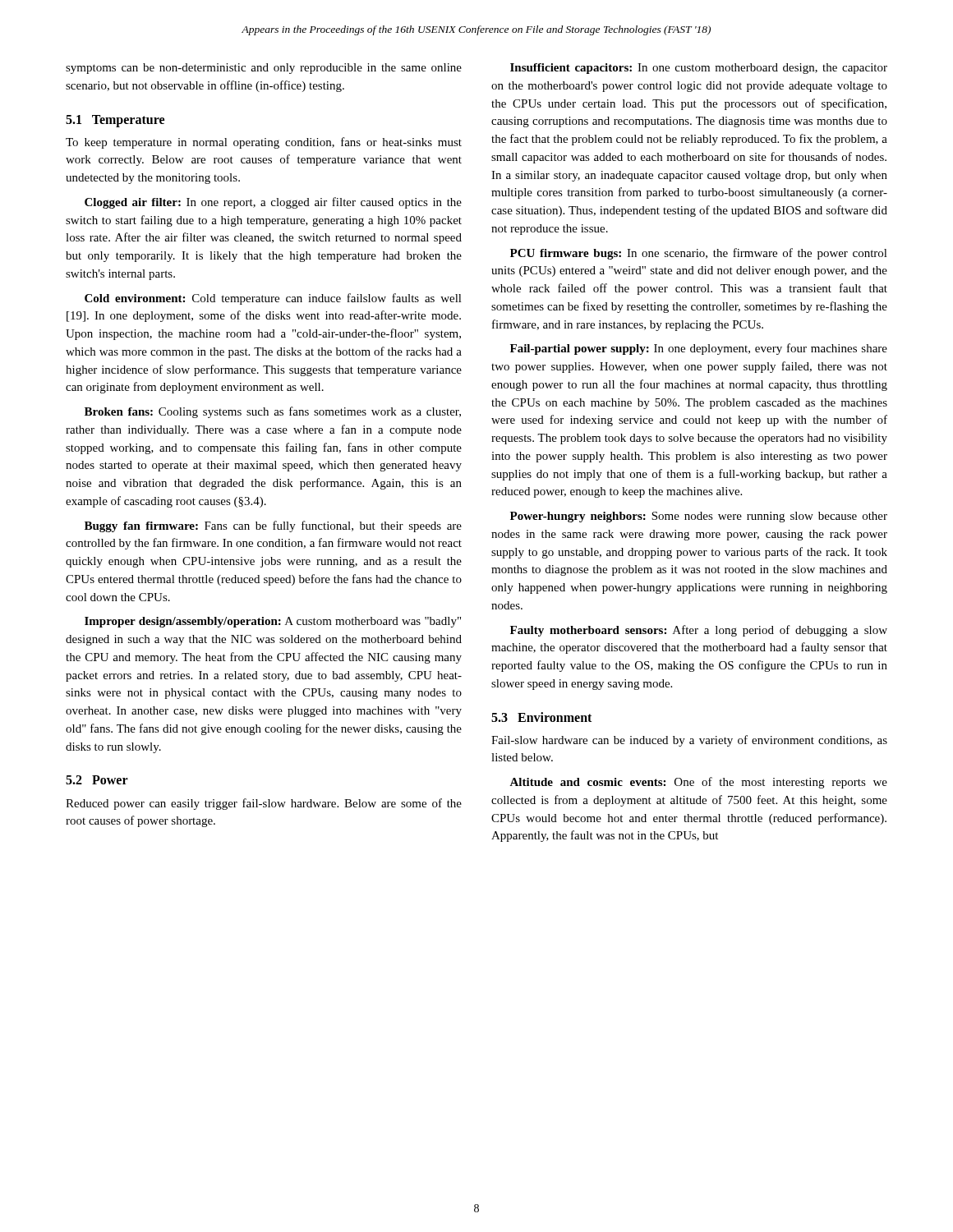
Task: Where does it say "5.2 Power"?
Action: coord(97,780)
